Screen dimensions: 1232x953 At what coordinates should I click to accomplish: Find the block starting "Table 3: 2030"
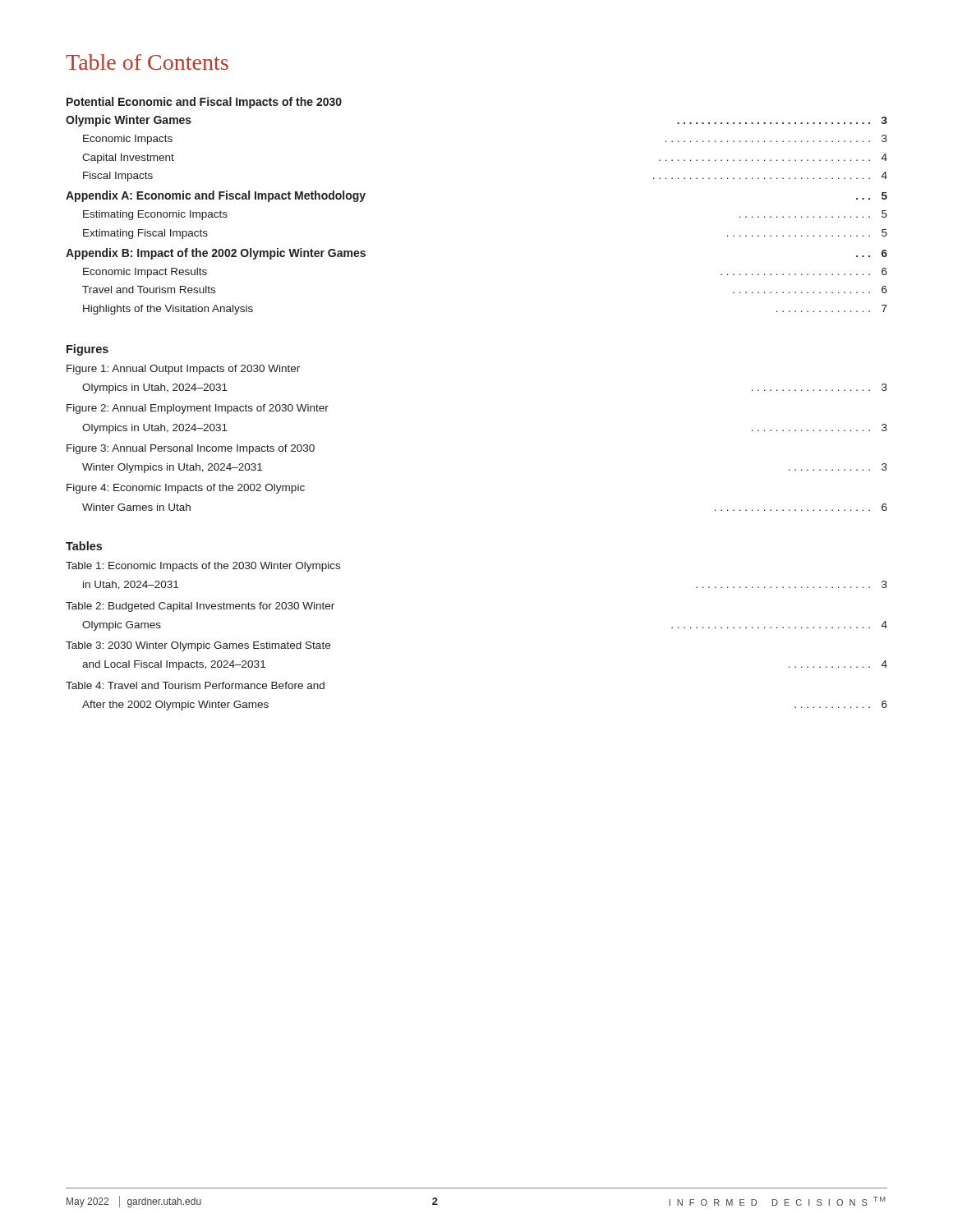pyautogui.click(x=198, y=646)
